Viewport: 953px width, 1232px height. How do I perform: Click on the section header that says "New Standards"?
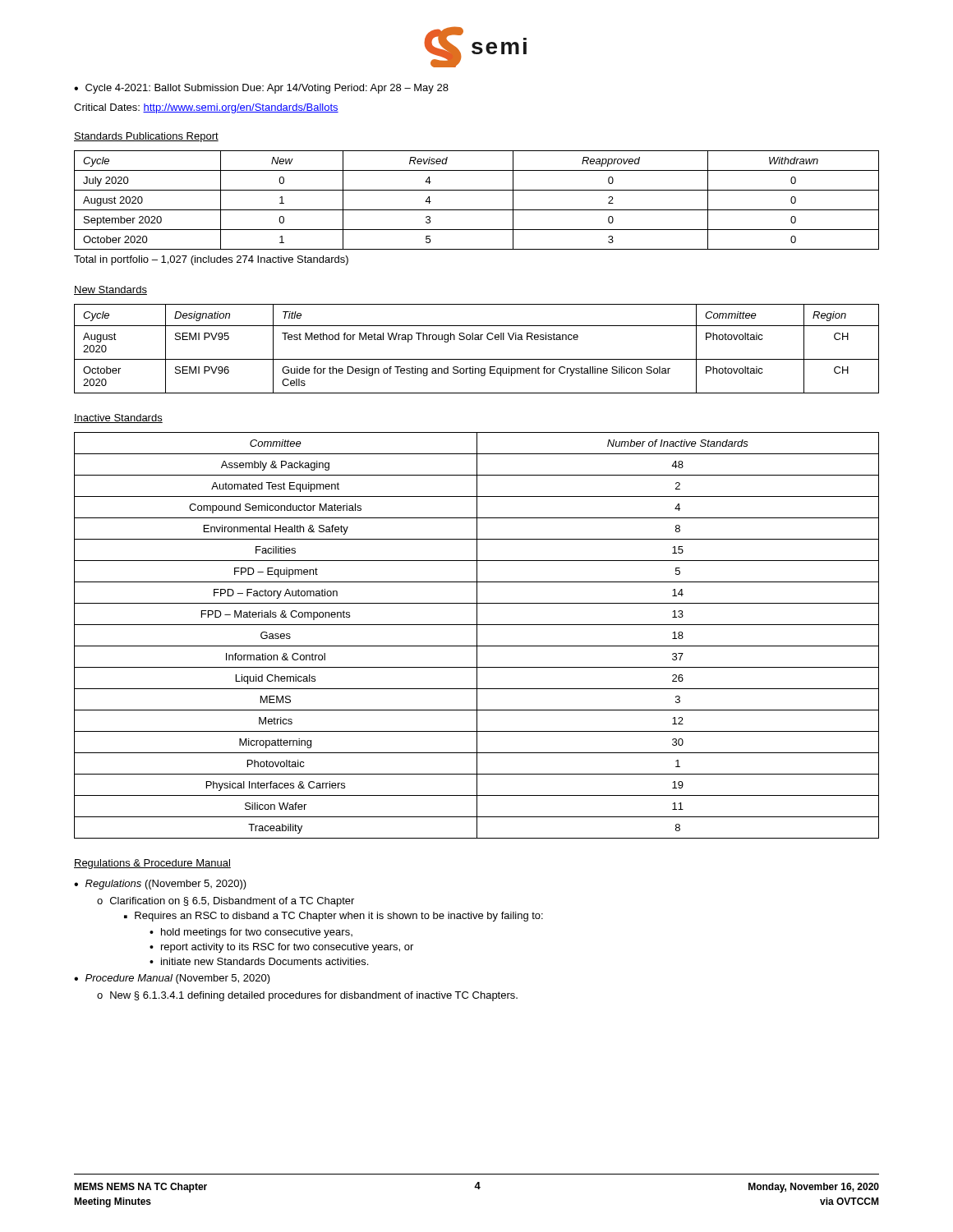point(110,290)
